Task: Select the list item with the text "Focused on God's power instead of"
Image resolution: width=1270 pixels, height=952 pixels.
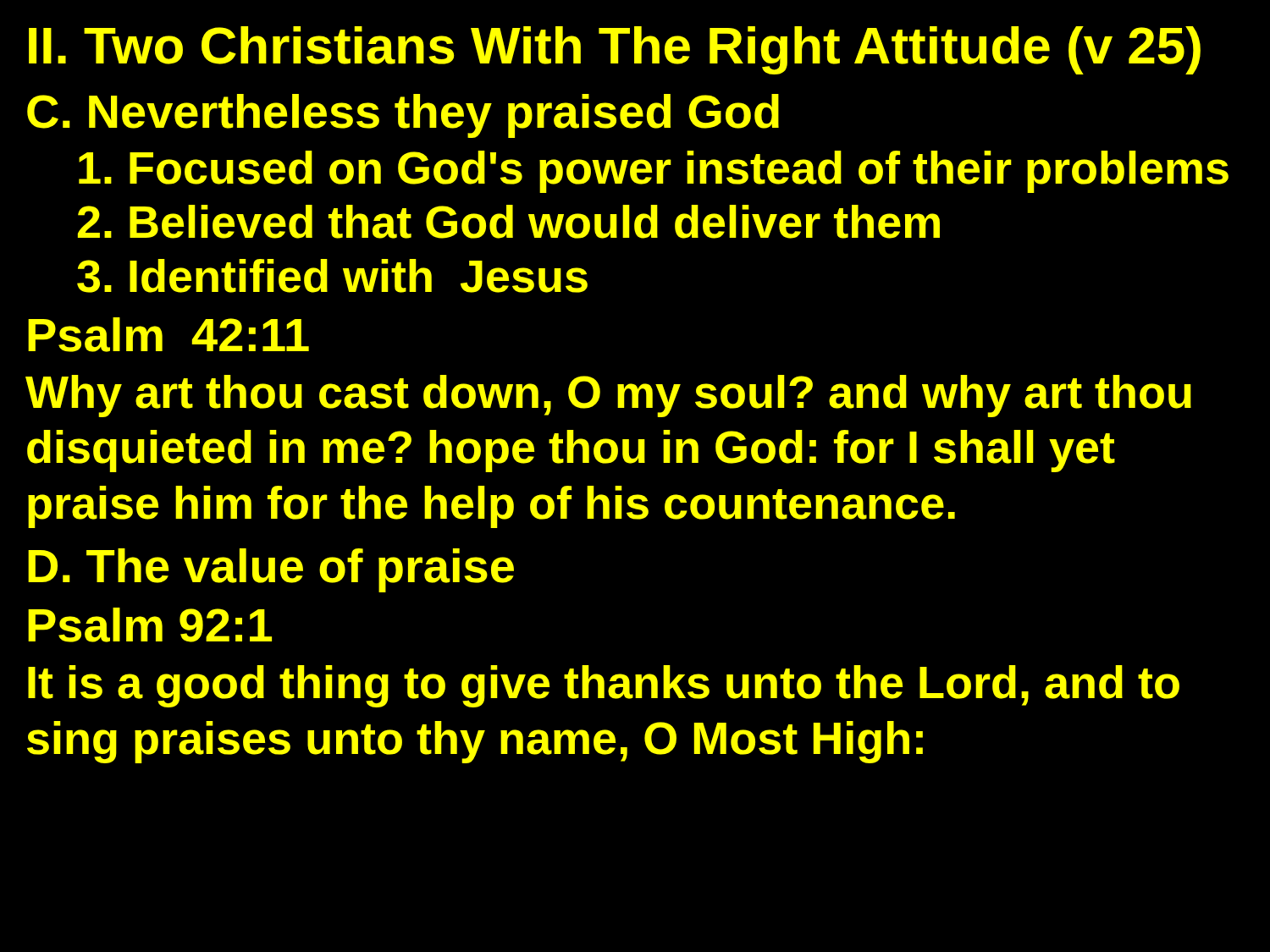Action: coord(653,168)
